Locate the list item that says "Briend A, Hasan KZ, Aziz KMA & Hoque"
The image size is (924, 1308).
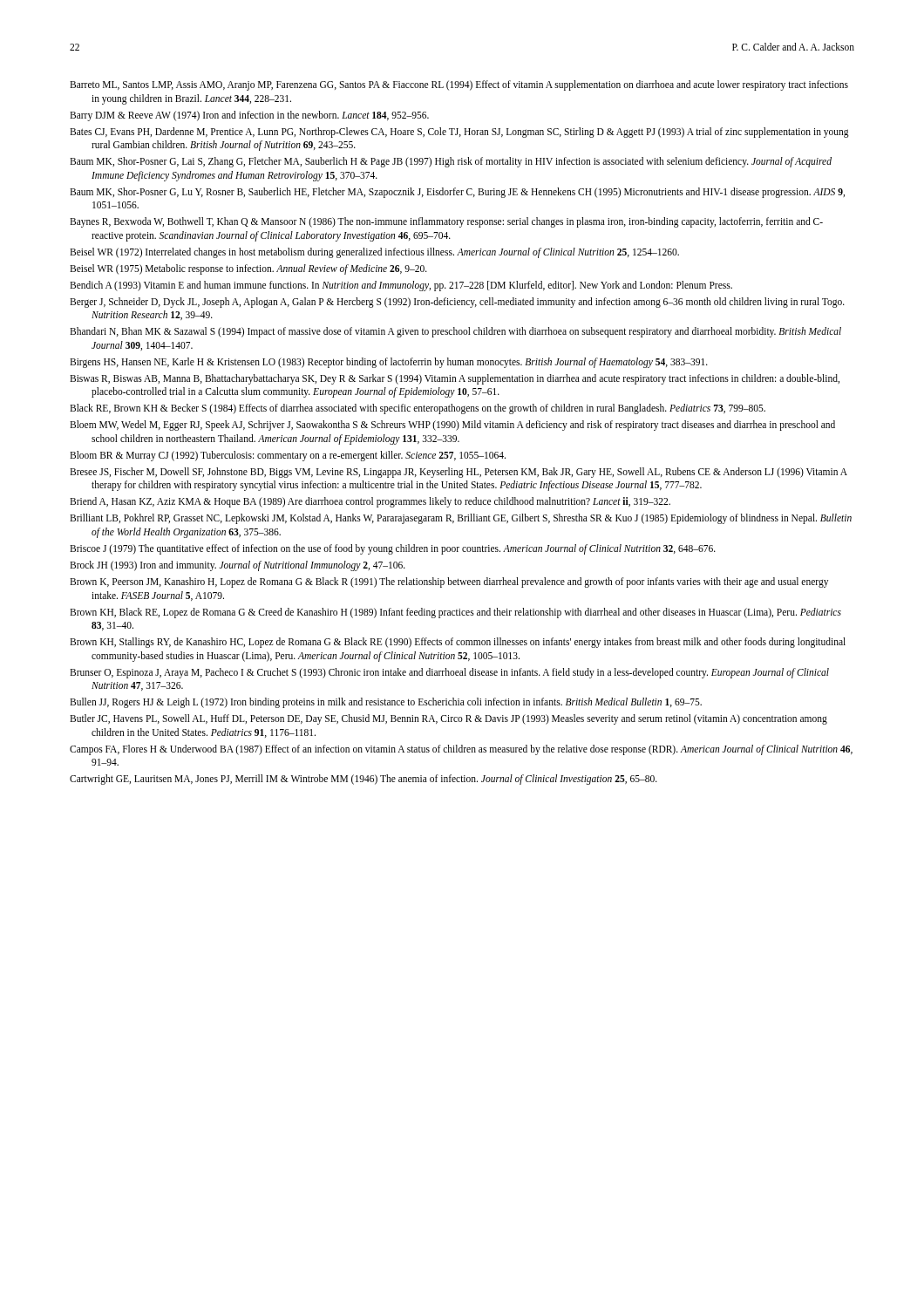[x=462, y=502]
